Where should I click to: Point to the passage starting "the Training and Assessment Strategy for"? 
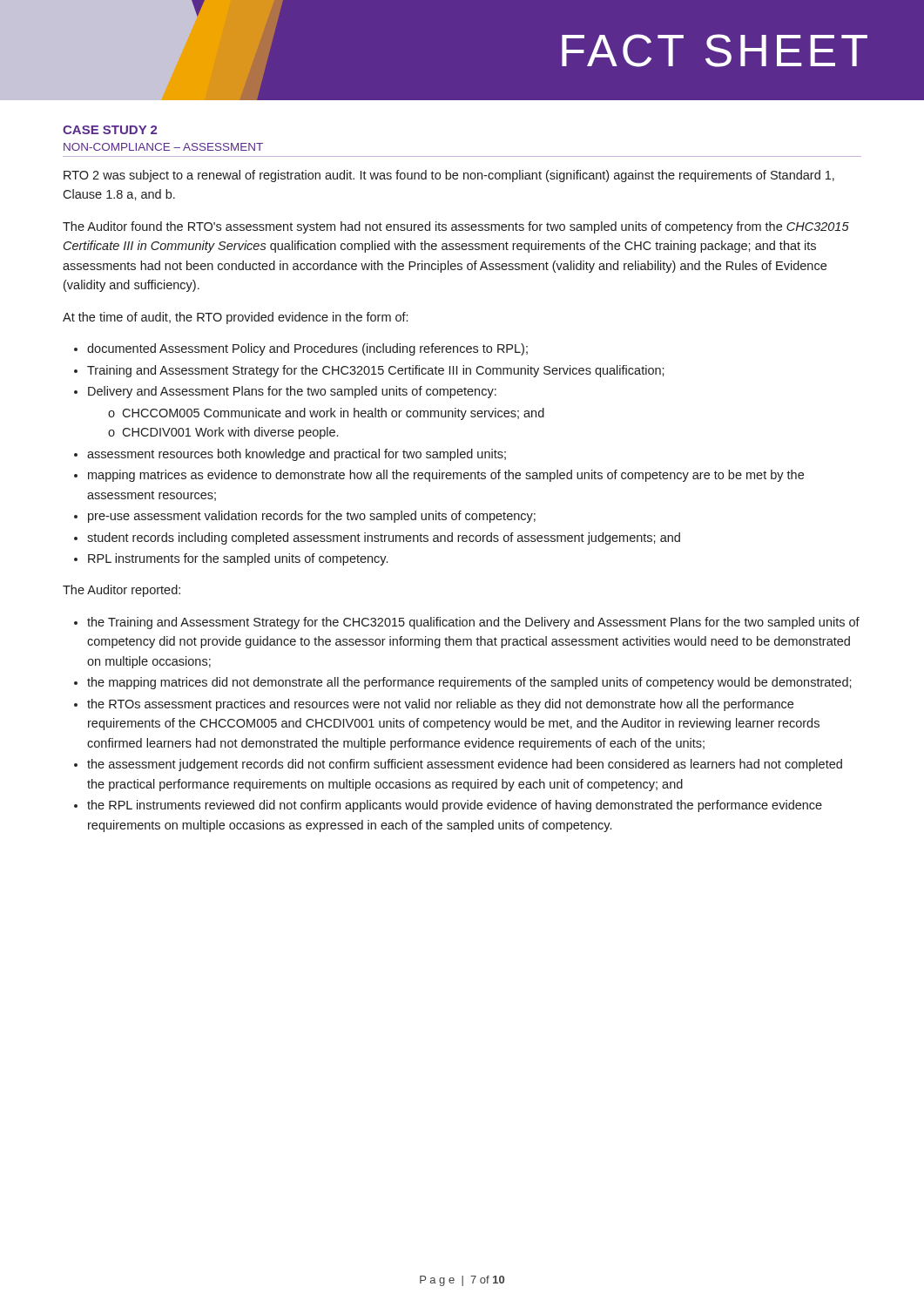[x=462, y=724]
